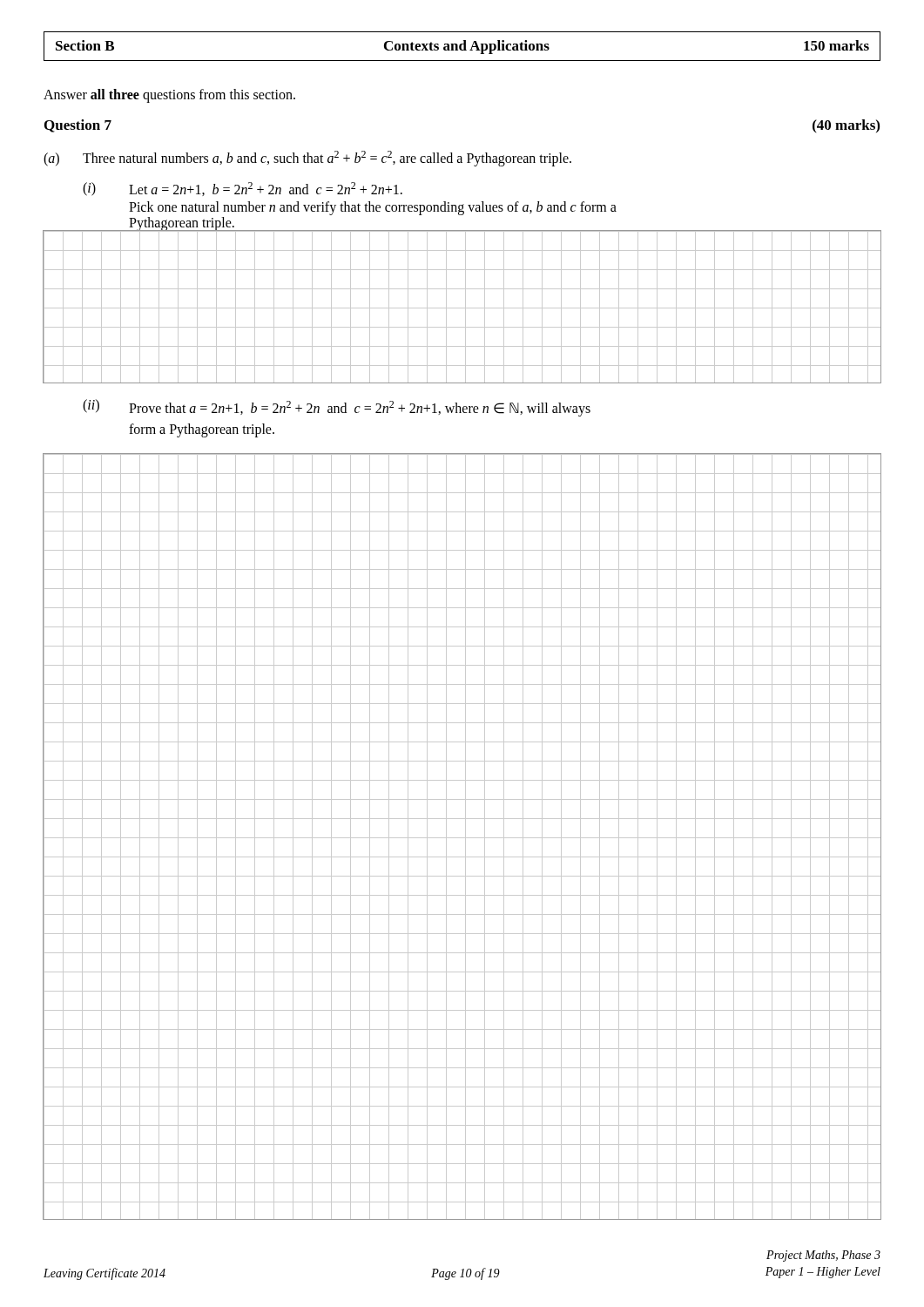Locate the section header that opens with "Section B Contexts and"
The image size is (924, 1307).
click(462, 46)
